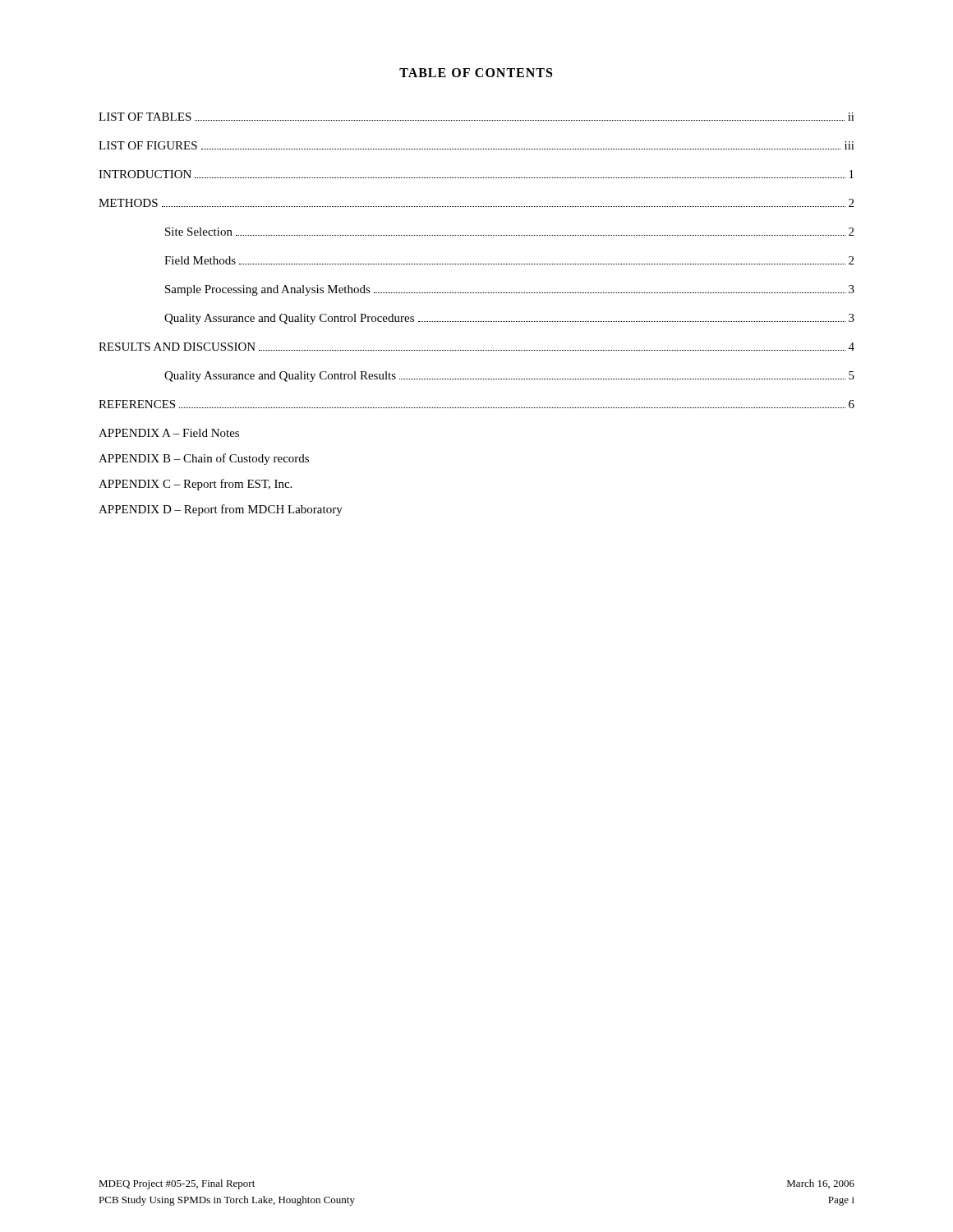
Task: Find the passage starting "LIST OF FIGURES iii"
Action: coord(476,146)
